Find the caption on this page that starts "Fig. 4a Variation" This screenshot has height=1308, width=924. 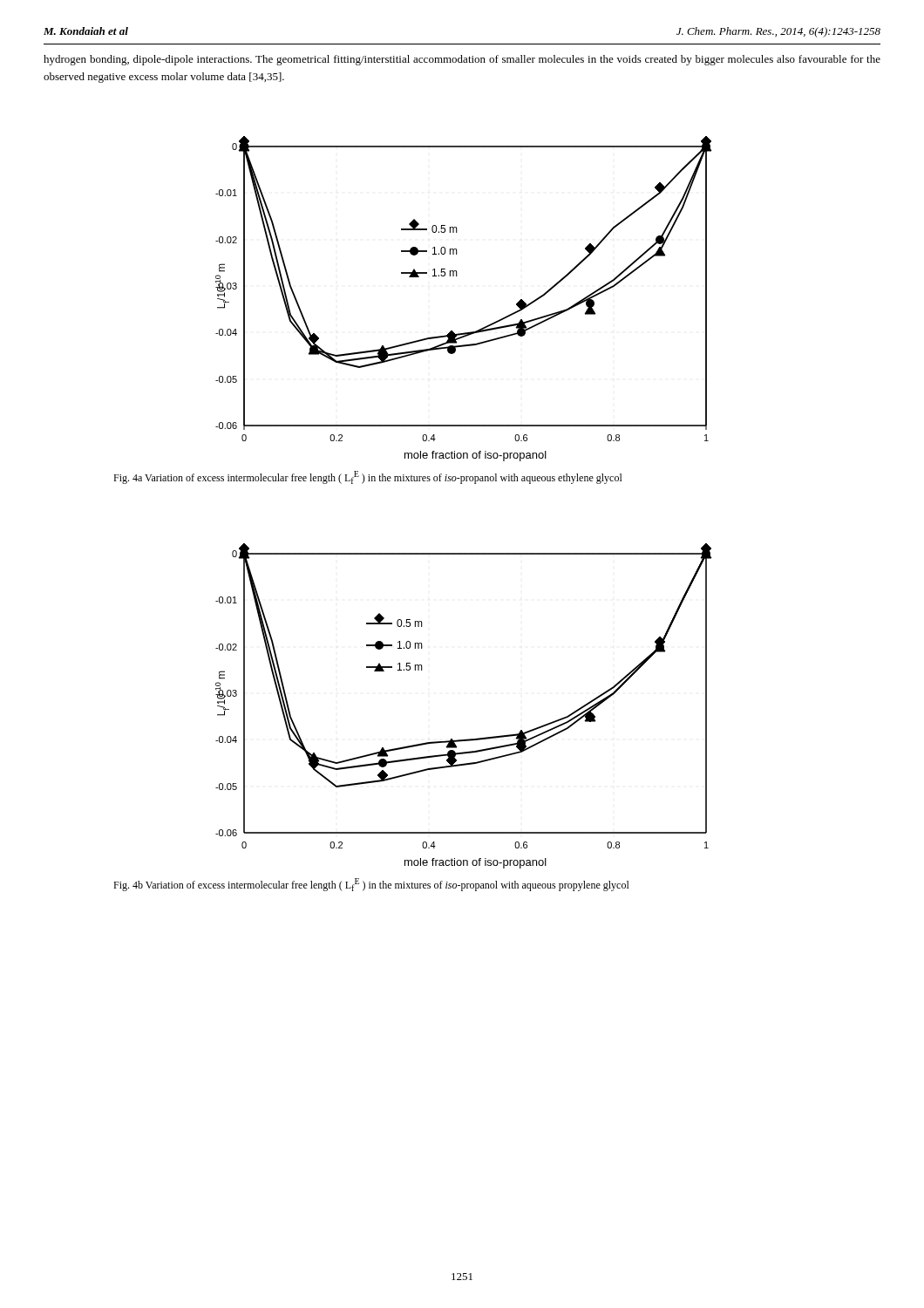(368, 478)
